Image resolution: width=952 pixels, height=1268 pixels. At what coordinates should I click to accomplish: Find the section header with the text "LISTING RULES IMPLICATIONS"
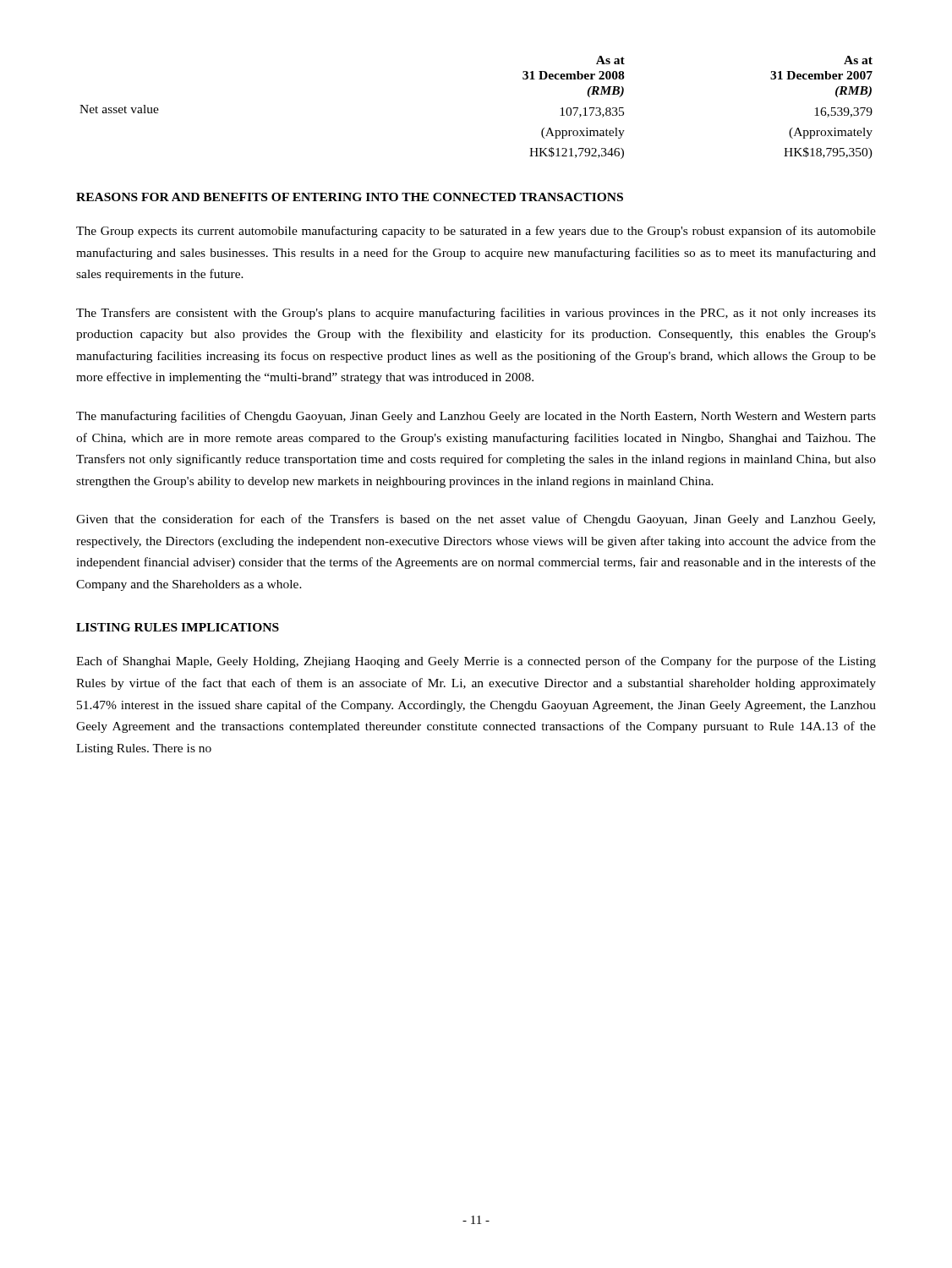[178, 627]
